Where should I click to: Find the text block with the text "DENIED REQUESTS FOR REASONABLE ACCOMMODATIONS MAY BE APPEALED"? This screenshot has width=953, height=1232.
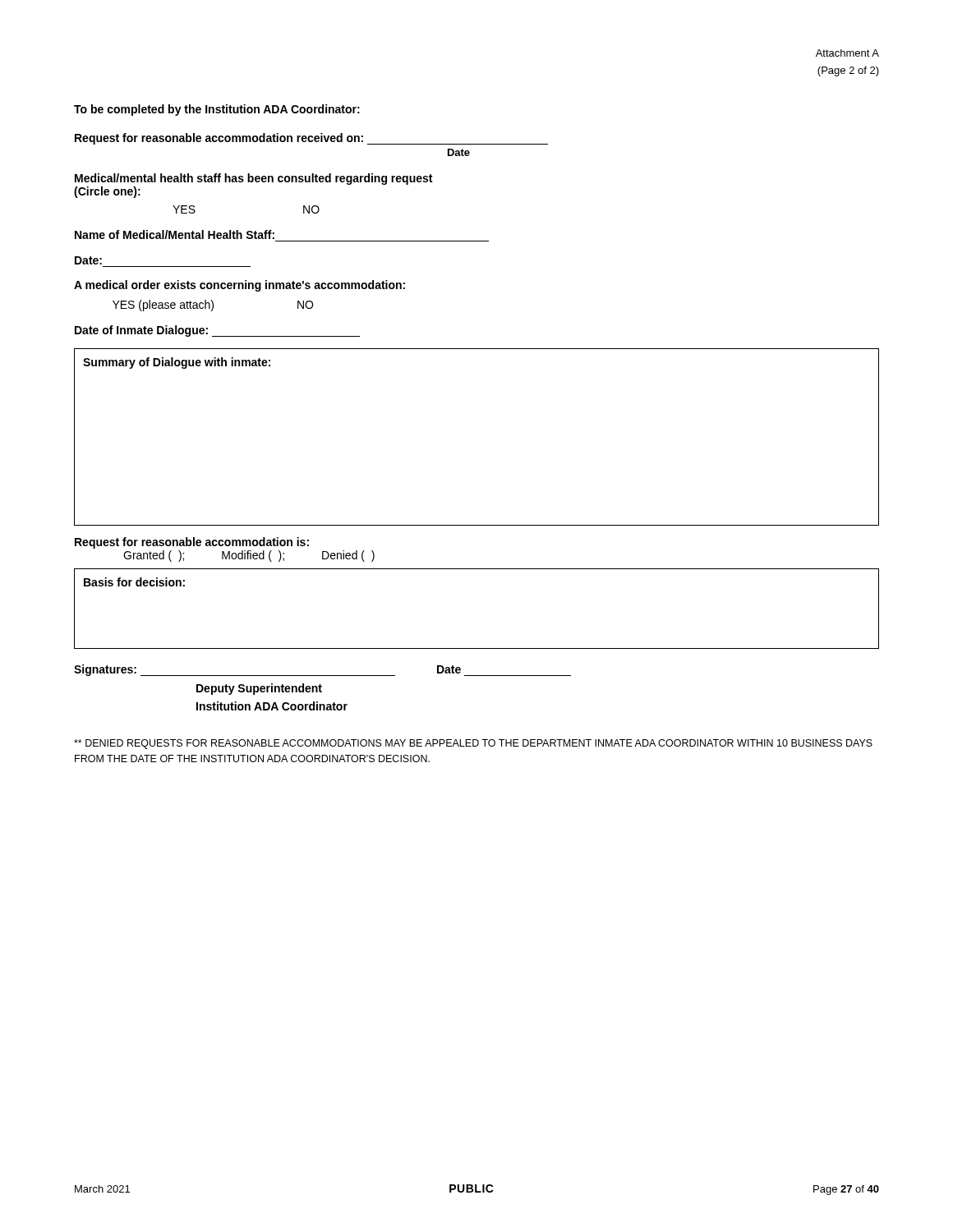(x=473, y=751)
